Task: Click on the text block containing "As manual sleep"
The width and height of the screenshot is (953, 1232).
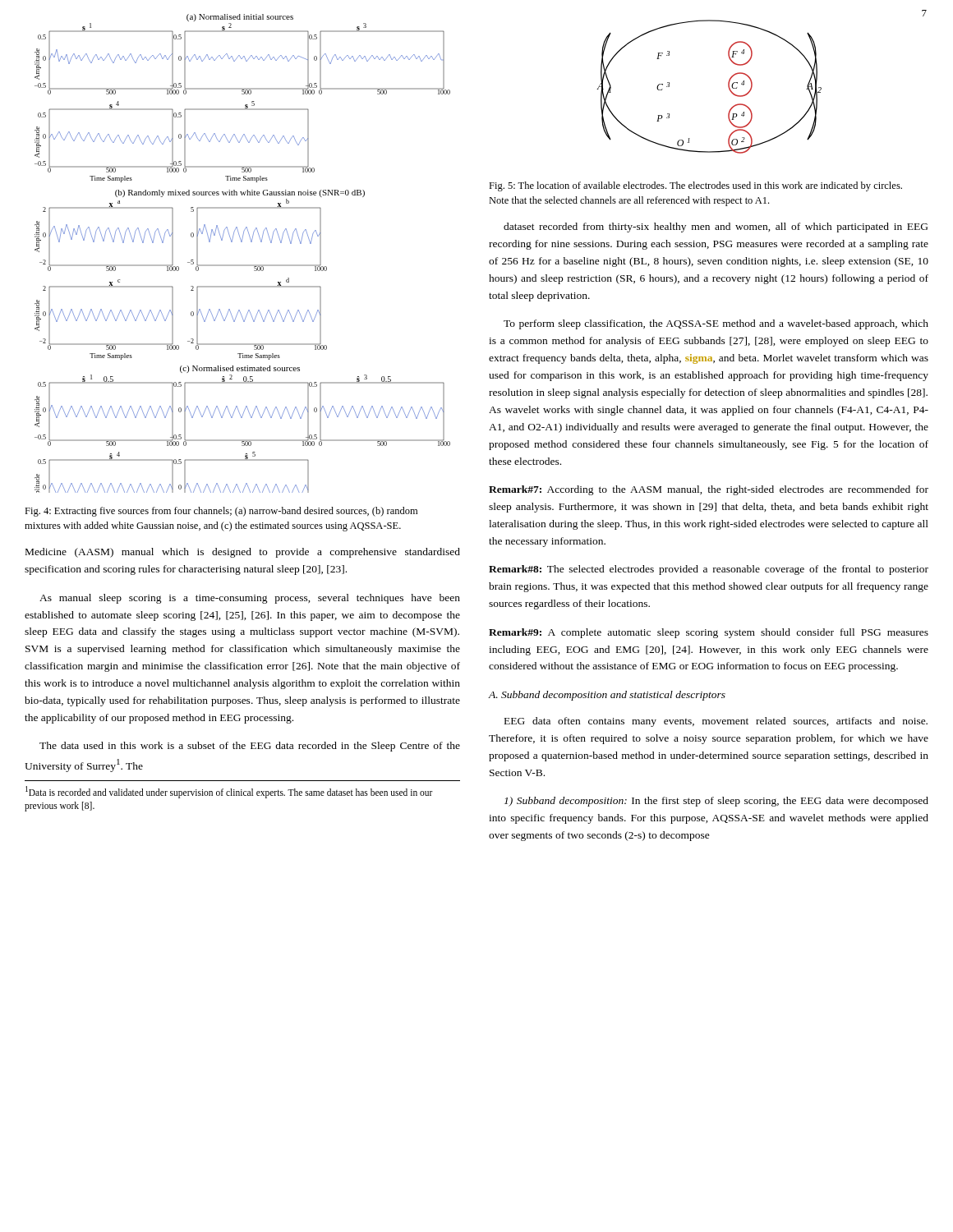Action: point(242,658)
